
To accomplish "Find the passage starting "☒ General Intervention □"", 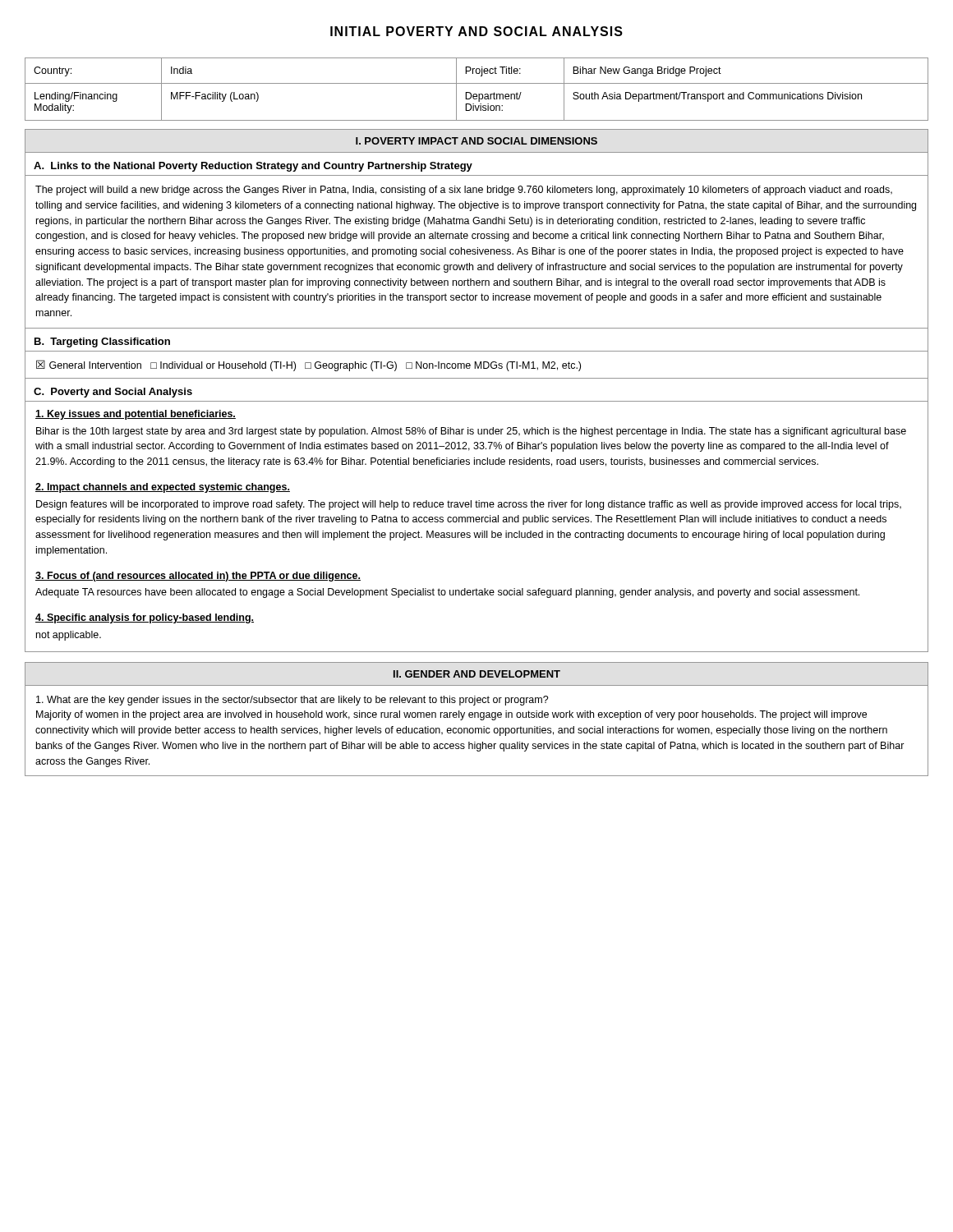I will point(309,364).
